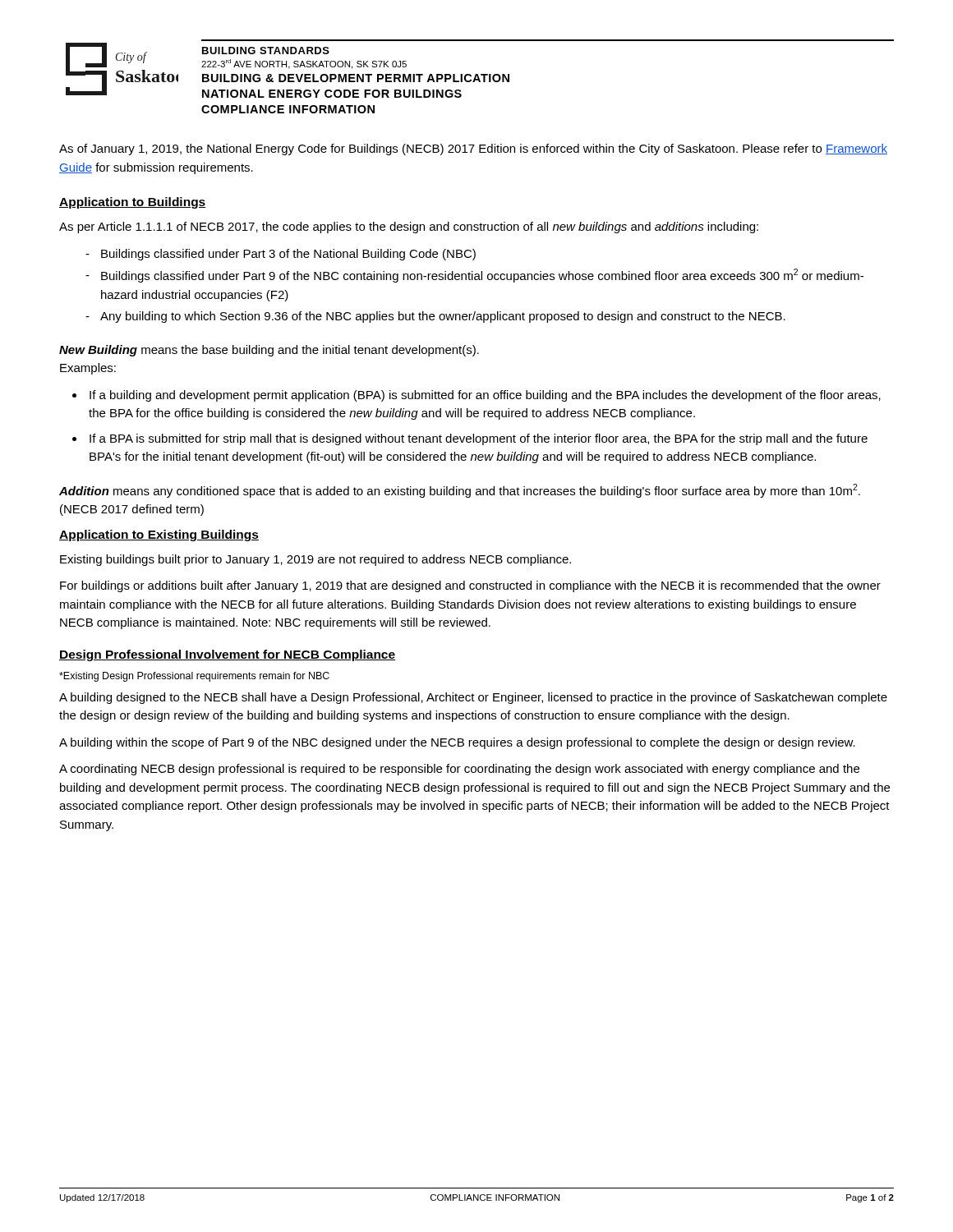Find the block on this page that starts "Addition means any conditioned space that"

460,499
